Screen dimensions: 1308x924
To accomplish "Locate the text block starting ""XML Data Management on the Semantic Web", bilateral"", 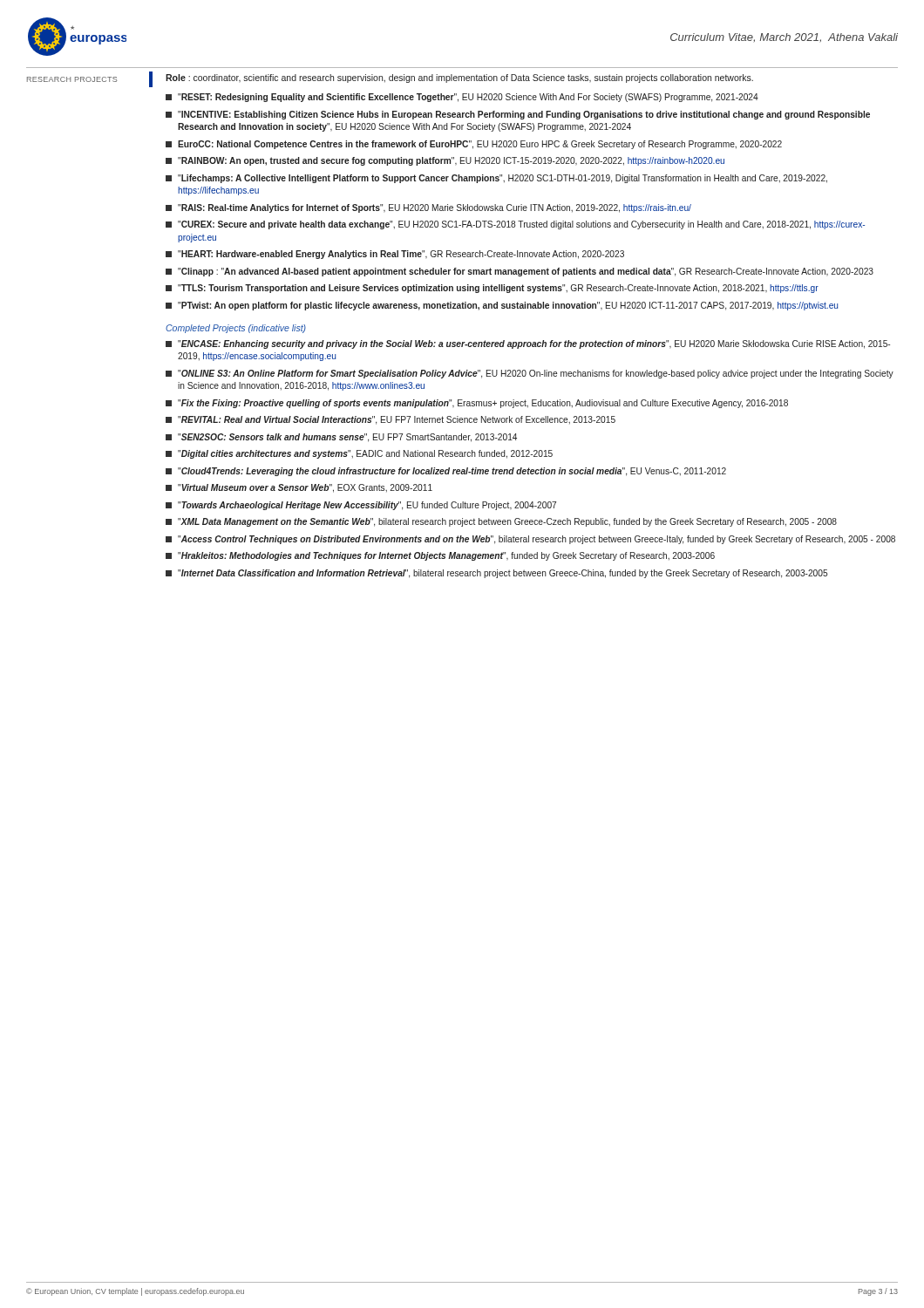I will coord(532,523).
